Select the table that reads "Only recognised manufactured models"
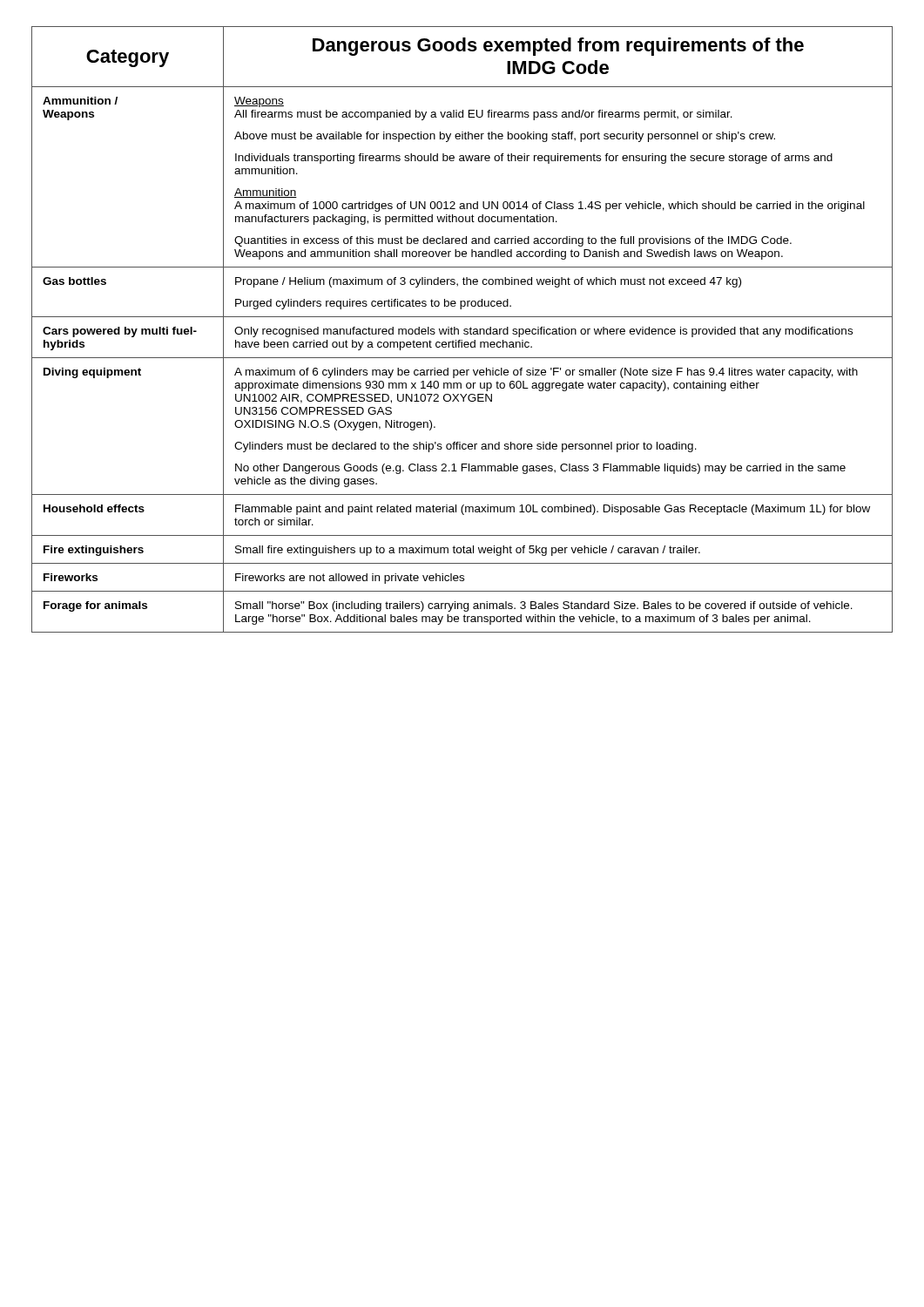Image resolution: width=924 pixels, height=1307 pixels. [x=462, y=329]
